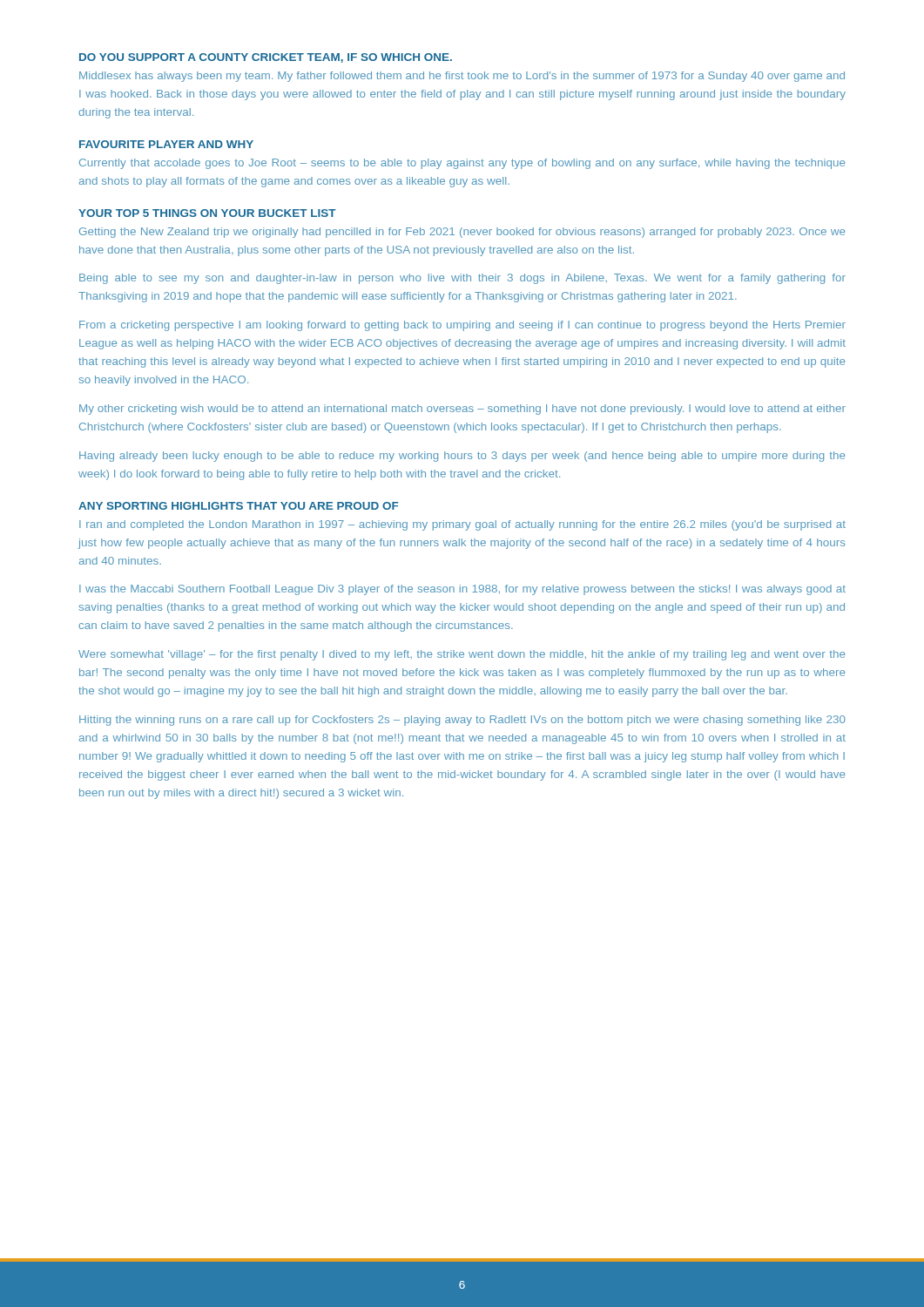
Task: Locate the text block that reads "Having already been lucky"
Action: [x=462, y=464]
